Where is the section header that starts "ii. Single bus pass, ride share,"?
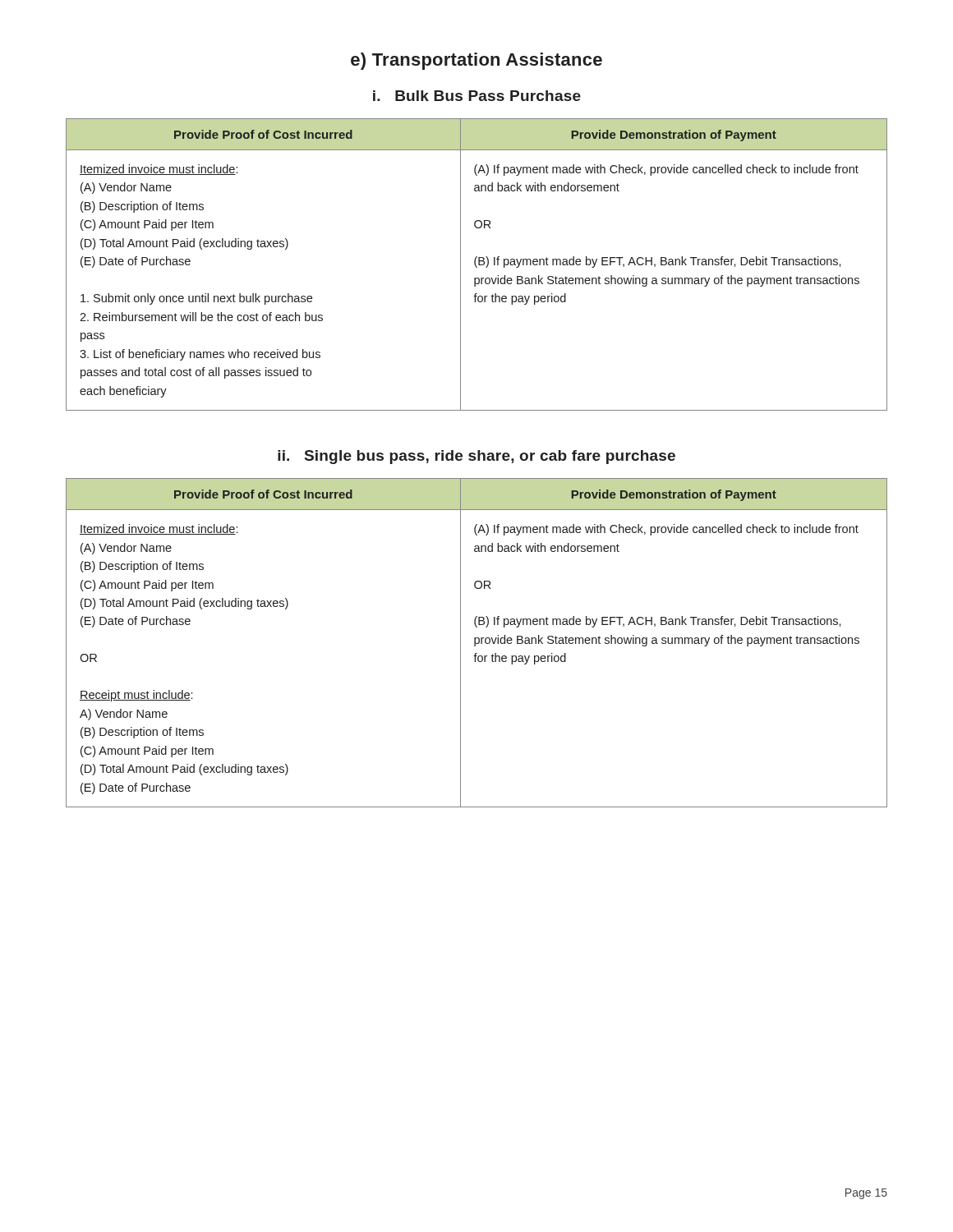The width and height of the screenshot is (953, 1232). click(x=476, y=455)
